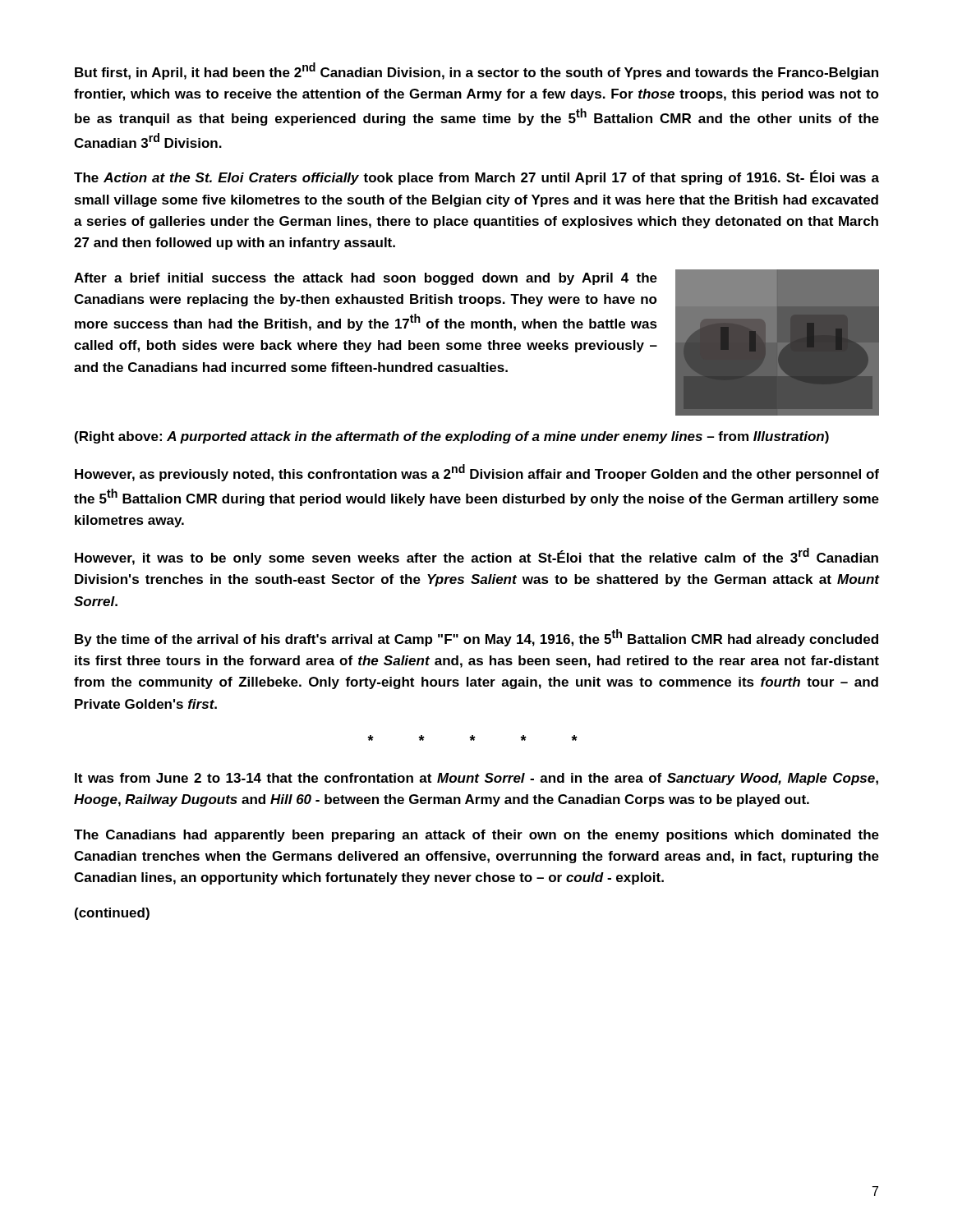953x1232 pixels.
Task: Find the block on this page that starts "By the time of the arrival"
Action: (x=476, y=671)
